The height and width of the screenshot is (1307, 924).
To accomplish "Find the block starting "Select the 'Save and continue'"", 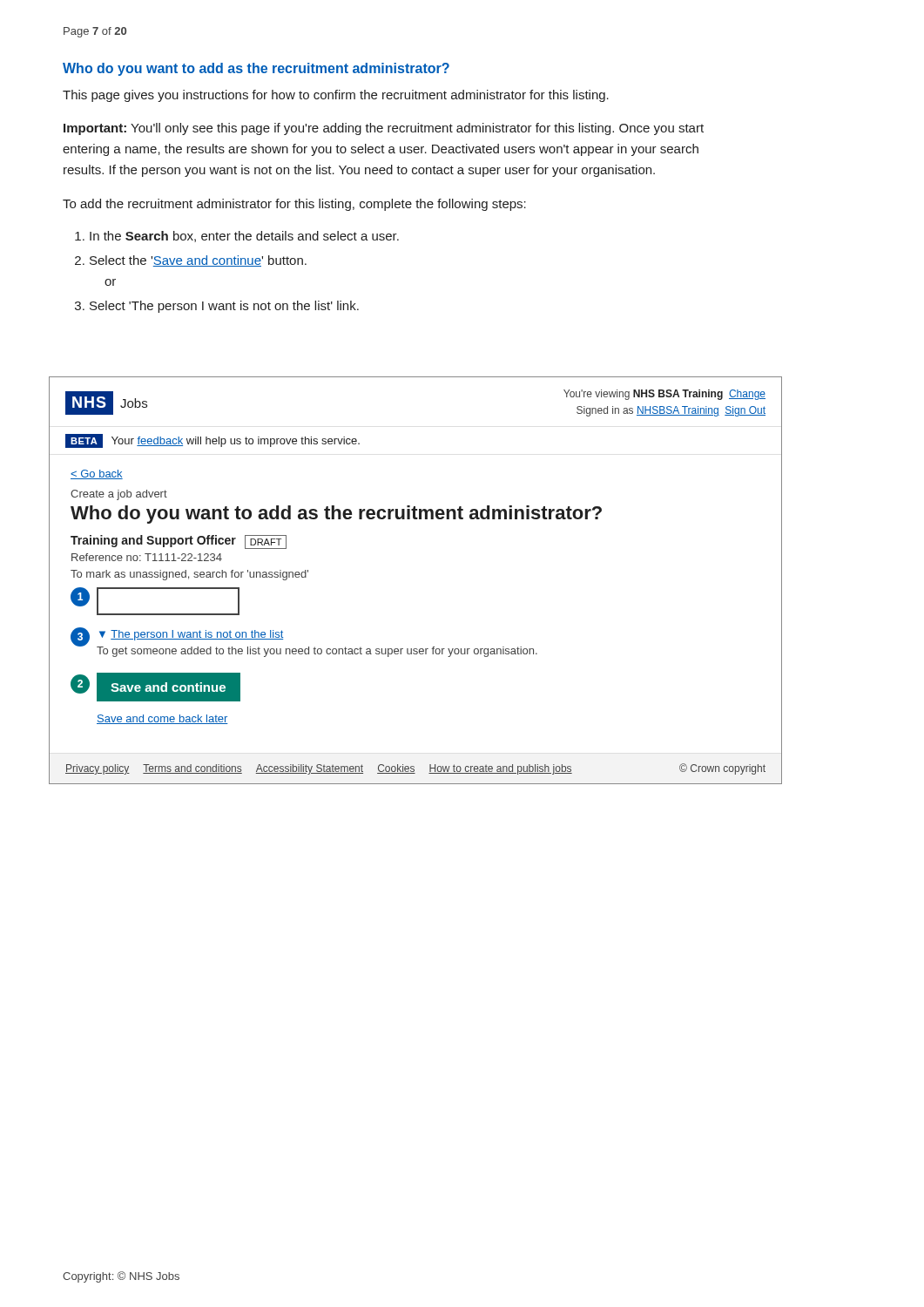I will tap(198, 261).
